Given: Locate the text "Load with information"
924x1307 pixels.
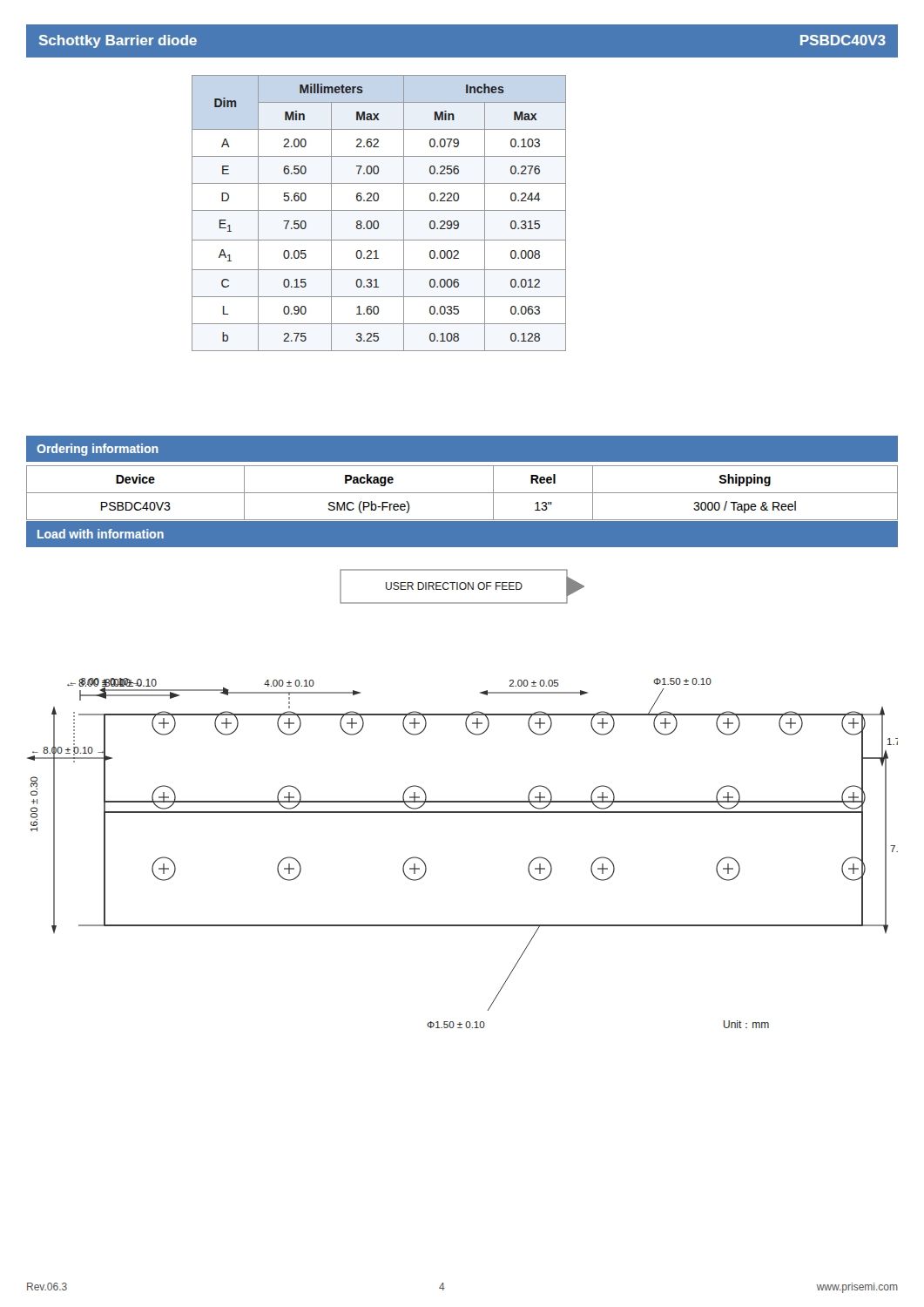Looking at the screenshot, I should click(x=100, y=534).
